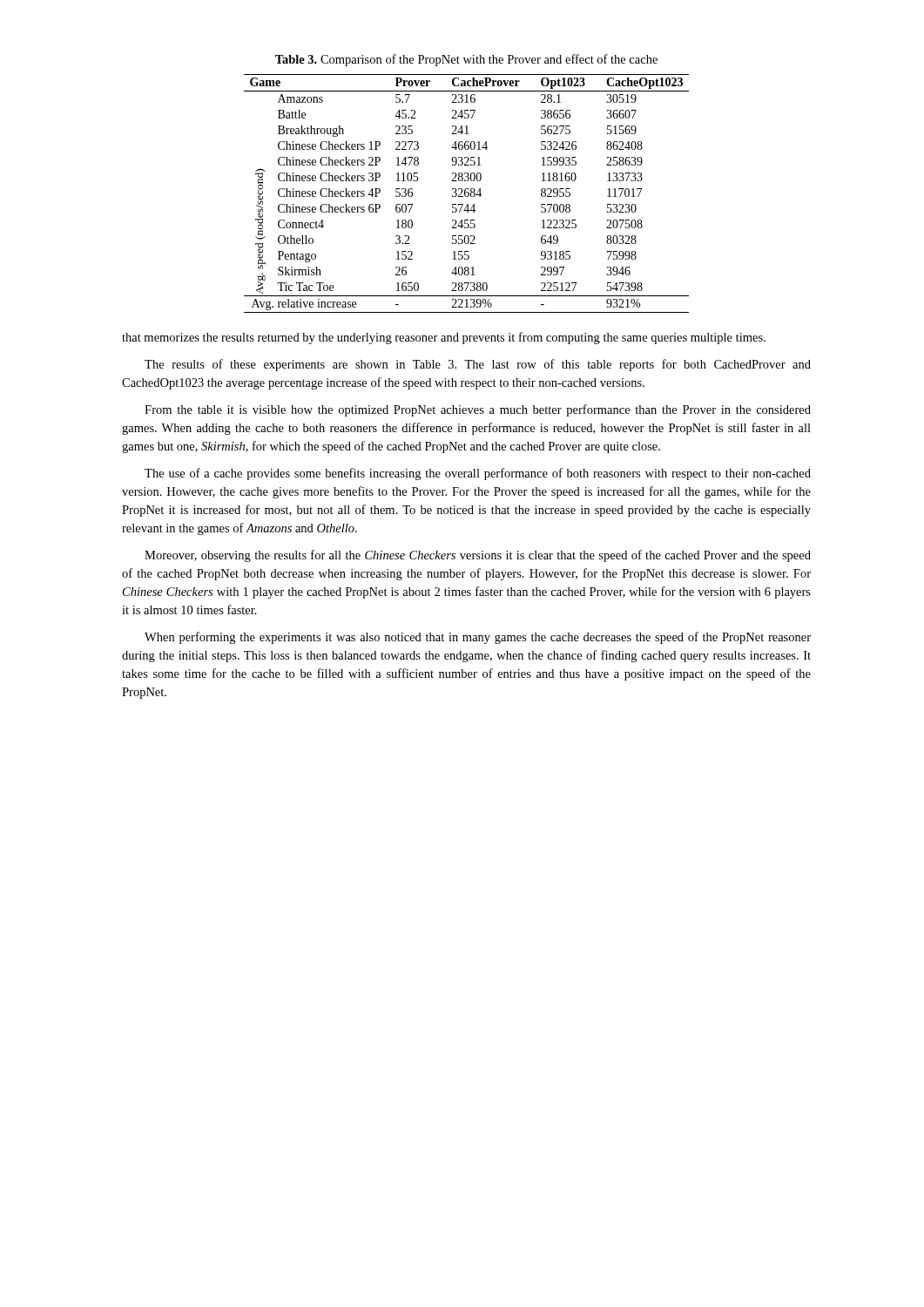Find the table
The width and height of the screenshot is (924, 1307).
tap(466, 193)
